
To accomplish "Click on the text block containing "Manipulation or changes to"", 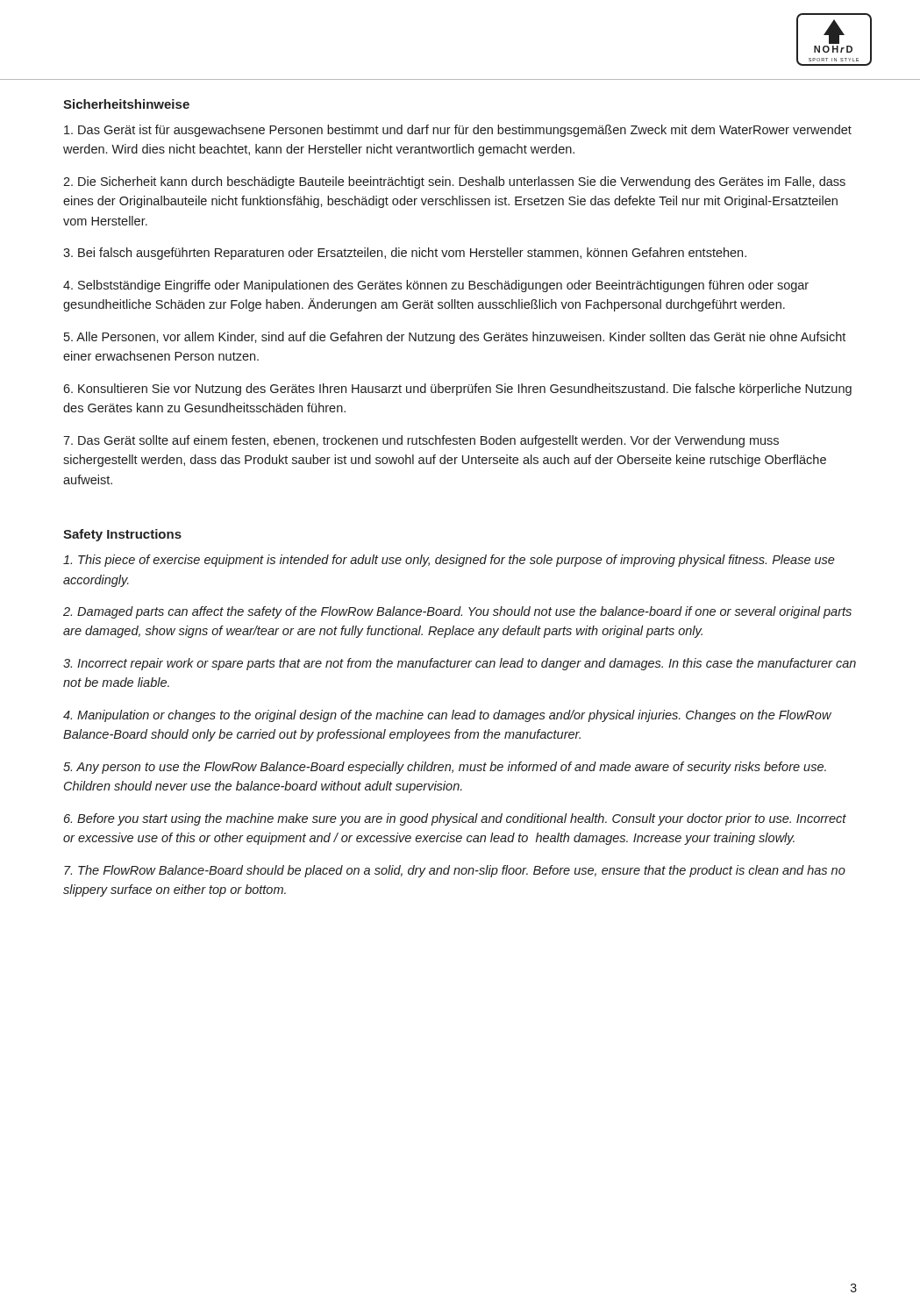I will pyautogui.click(x=447, y=725).
